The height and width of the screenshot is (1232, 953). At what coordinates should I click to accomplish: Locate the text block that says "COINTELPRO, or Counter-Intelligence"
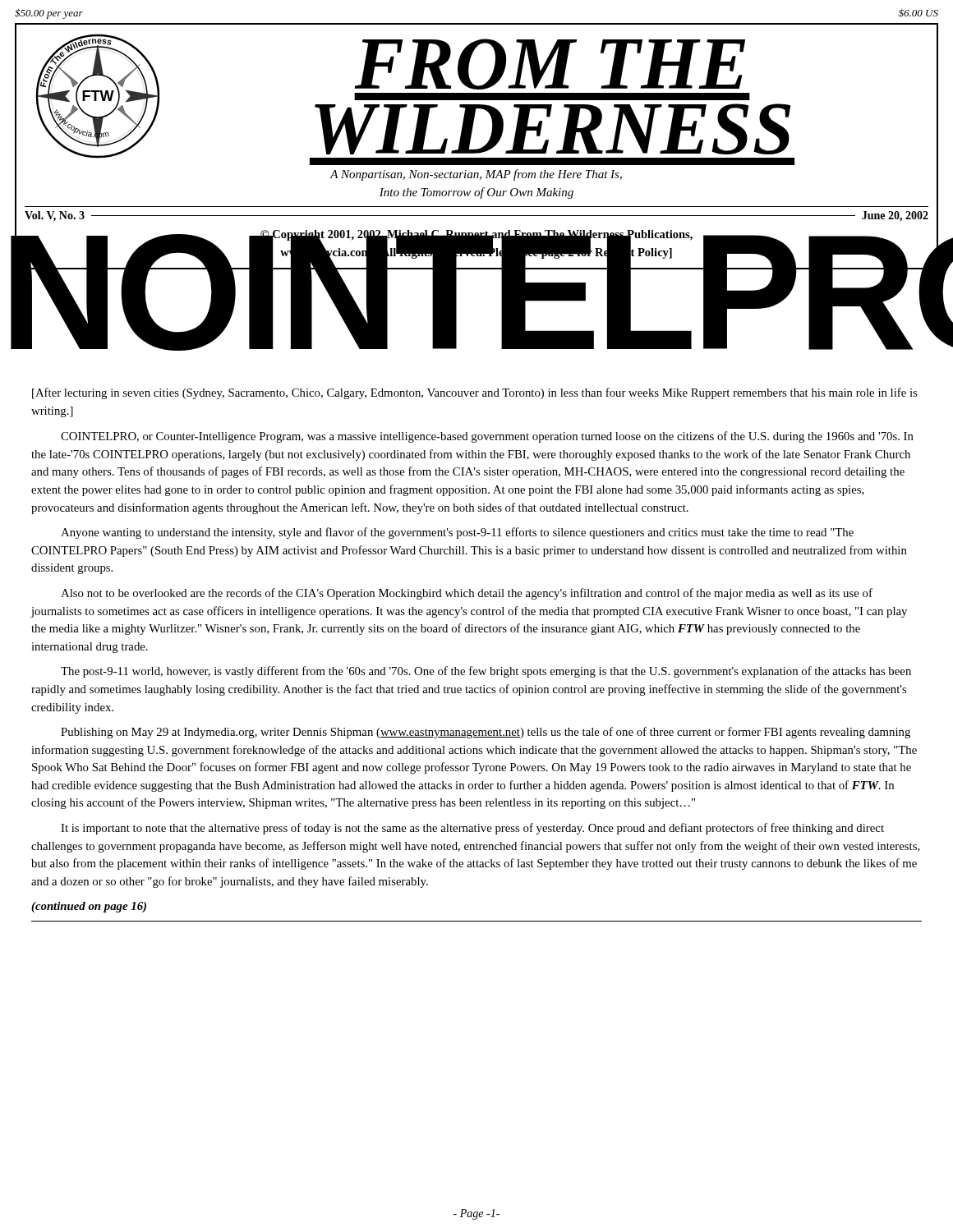click(x=472, y=472)
